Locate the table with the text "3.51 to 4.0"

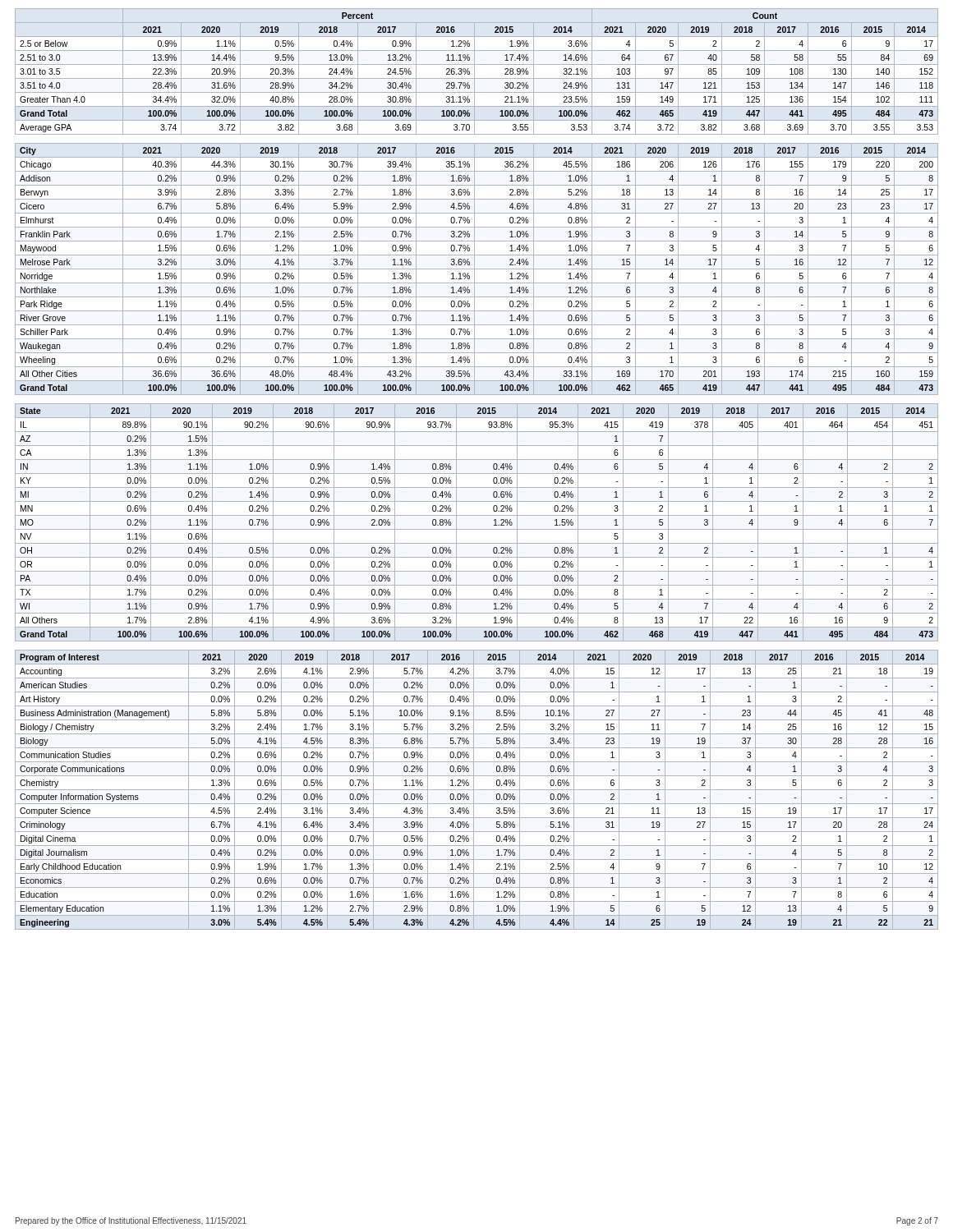point(476,71)
